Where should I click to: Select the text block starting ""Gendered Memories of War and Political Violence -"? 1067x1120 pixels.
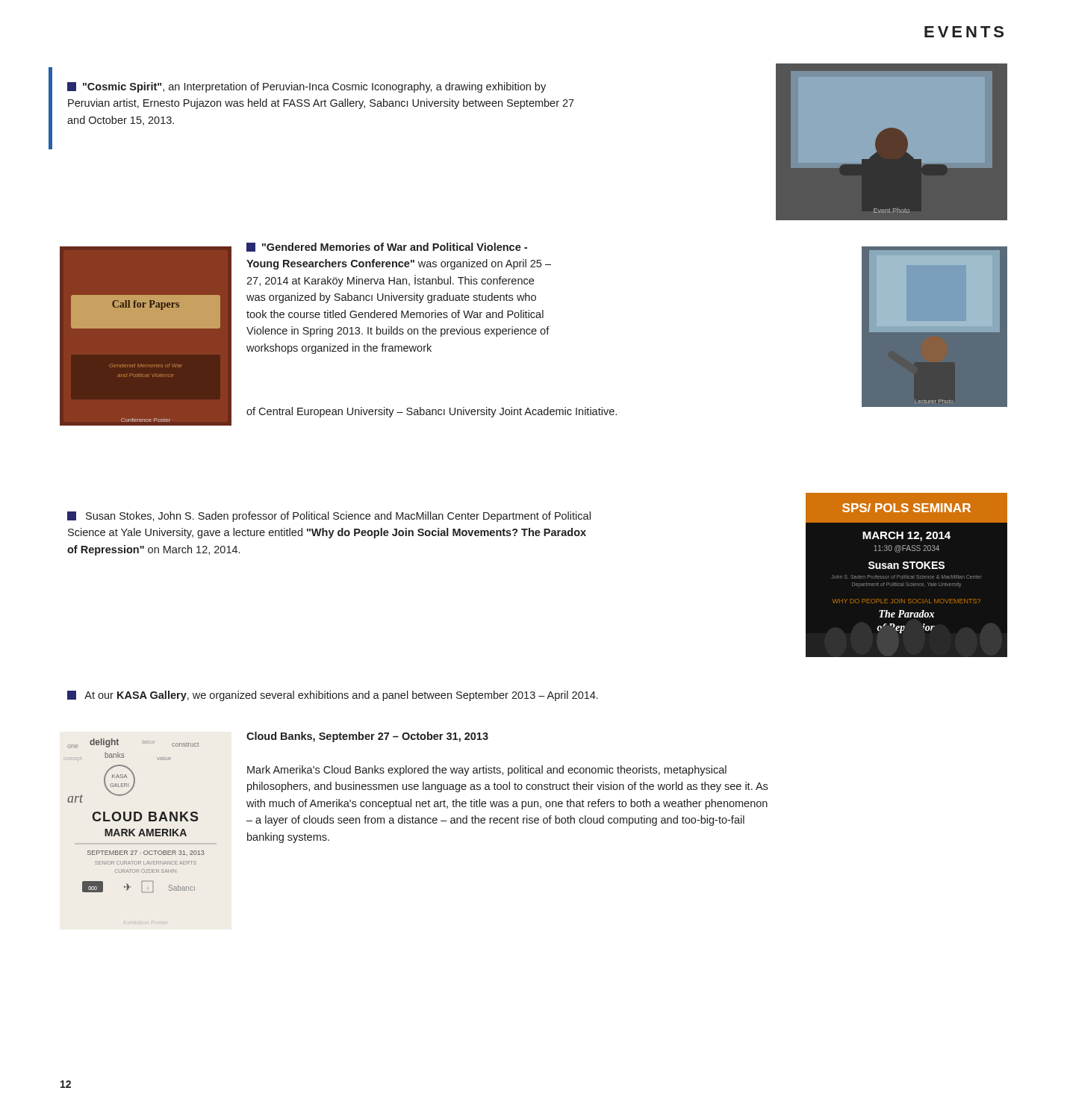click(399, 297)
